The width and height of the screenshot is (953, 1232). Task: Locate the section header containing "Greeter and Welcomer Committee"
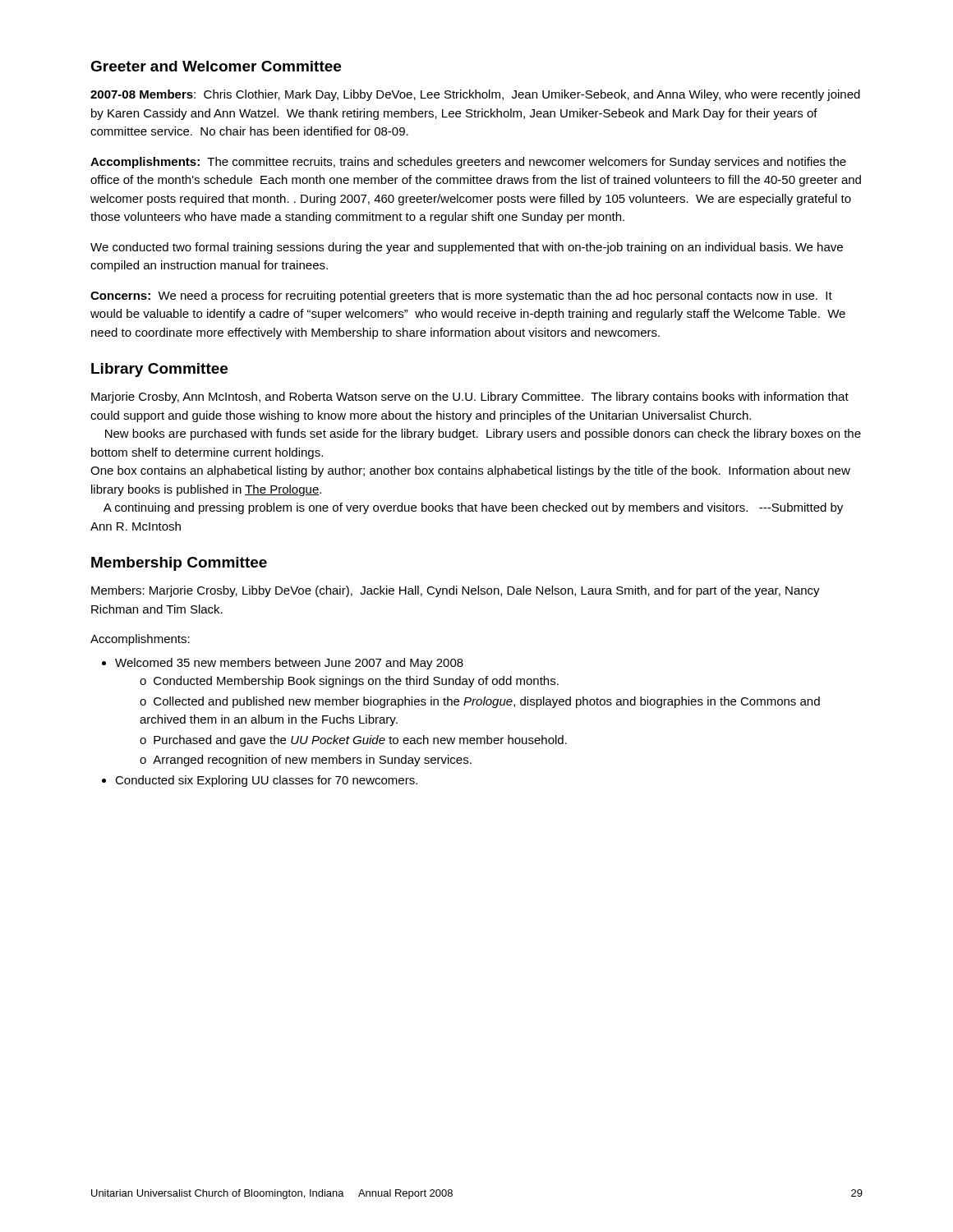tap(216, 66)
